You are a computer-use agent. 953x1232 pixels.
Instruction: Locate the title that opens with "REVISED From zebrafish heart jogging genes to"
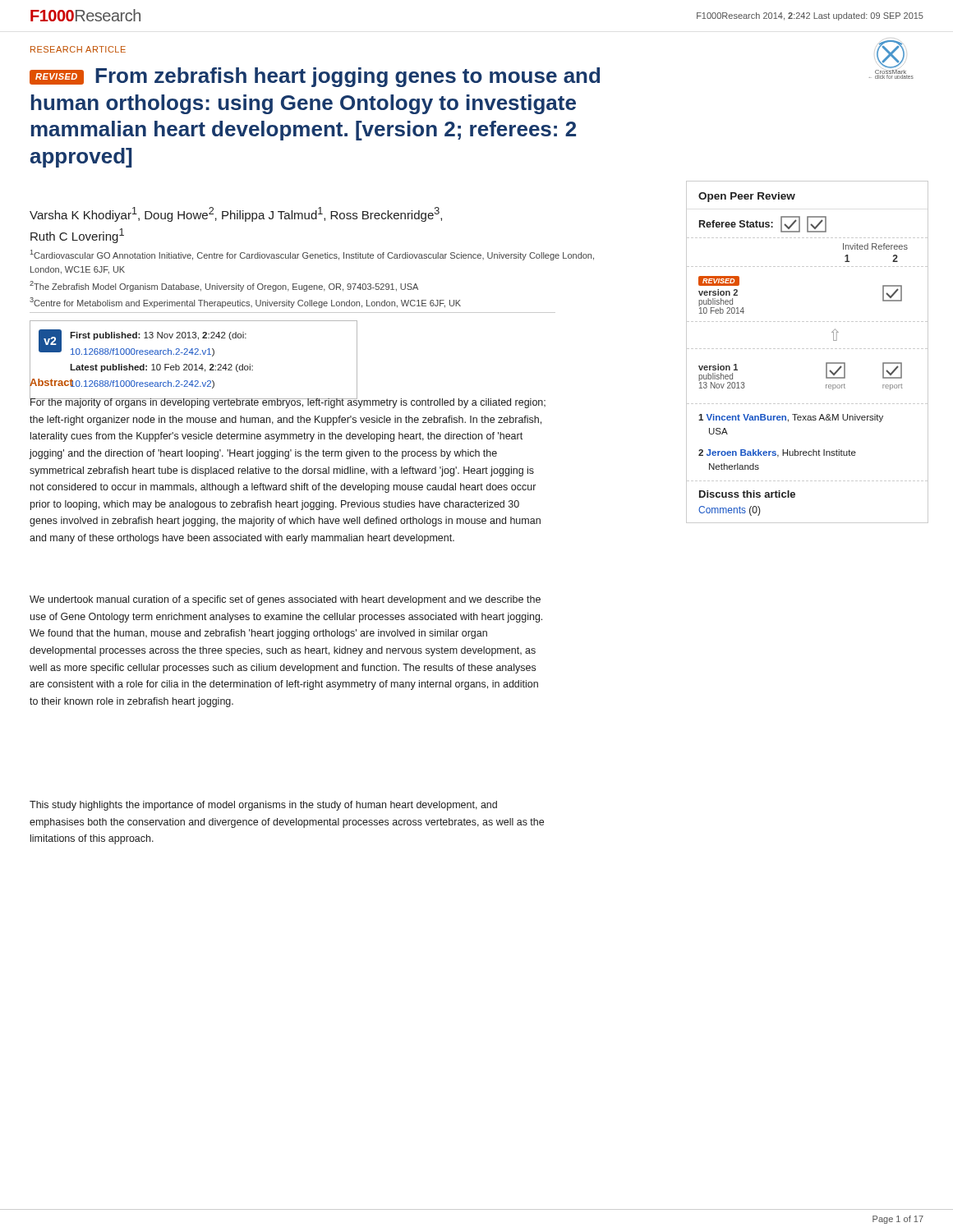tap(315, 116)
